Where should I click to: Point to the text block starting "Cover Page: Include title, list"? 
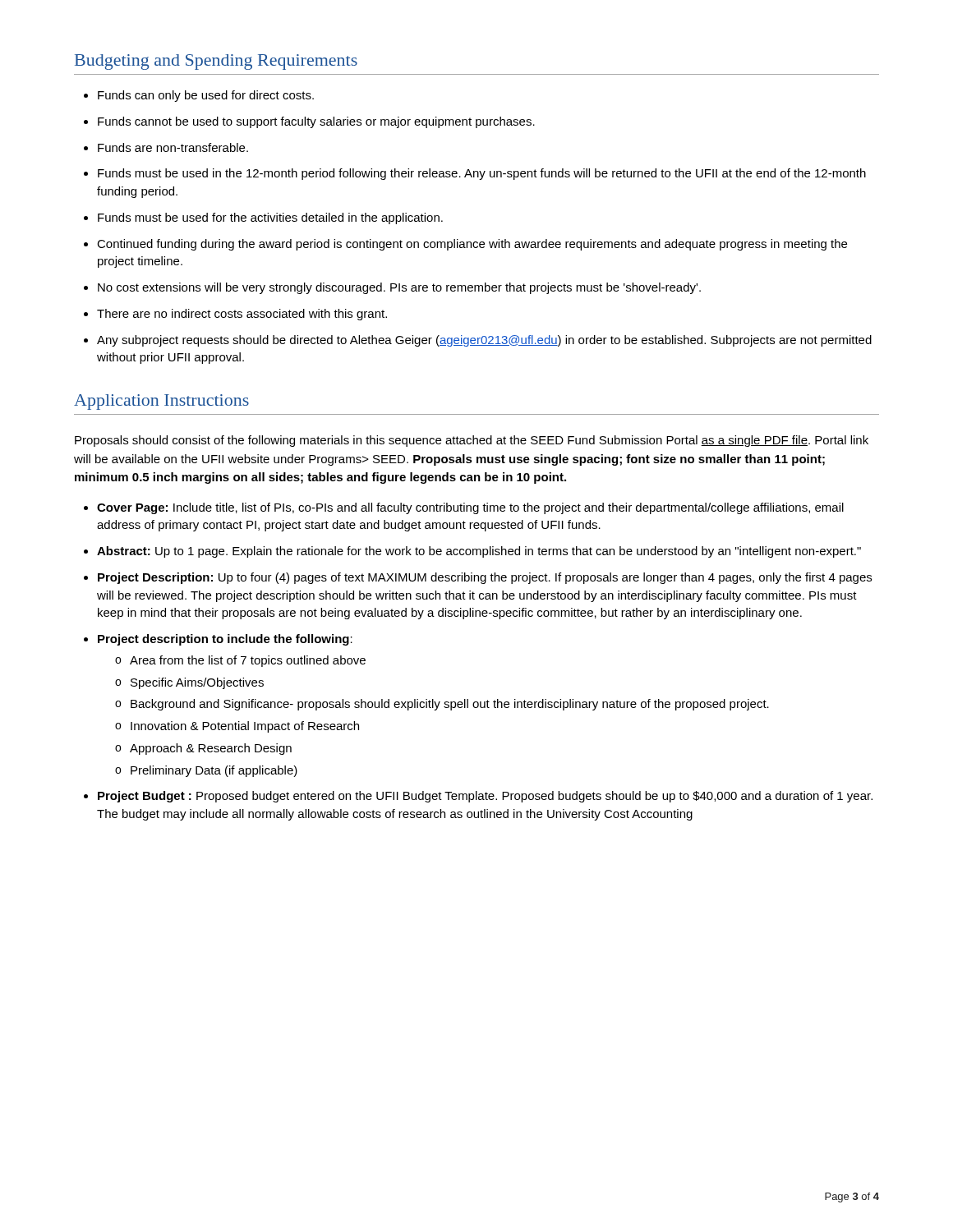[x=488, y=516]
